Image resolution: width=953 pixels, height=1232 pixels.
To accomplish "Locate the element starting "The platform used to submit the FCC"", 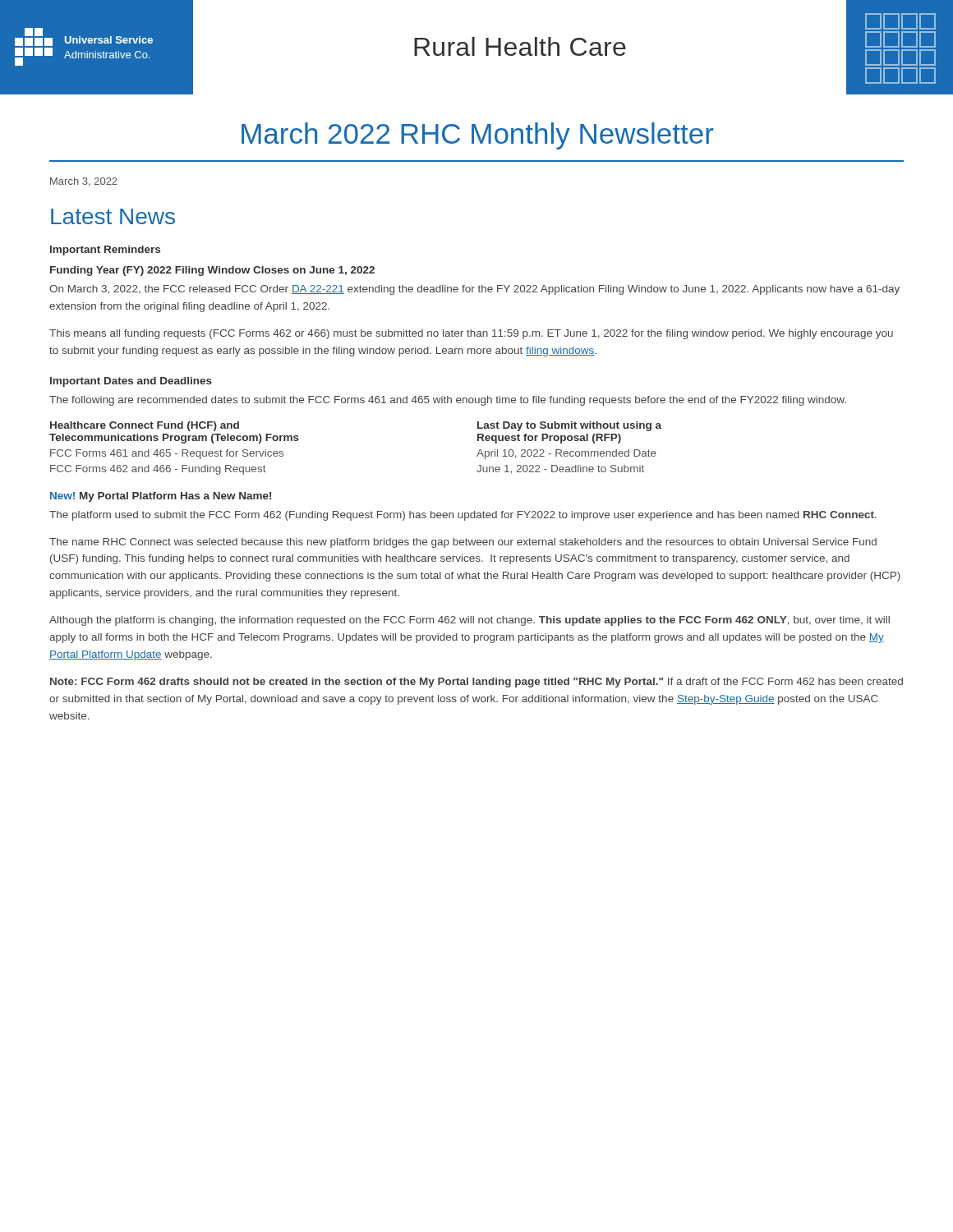I will (x=463, y=514).
